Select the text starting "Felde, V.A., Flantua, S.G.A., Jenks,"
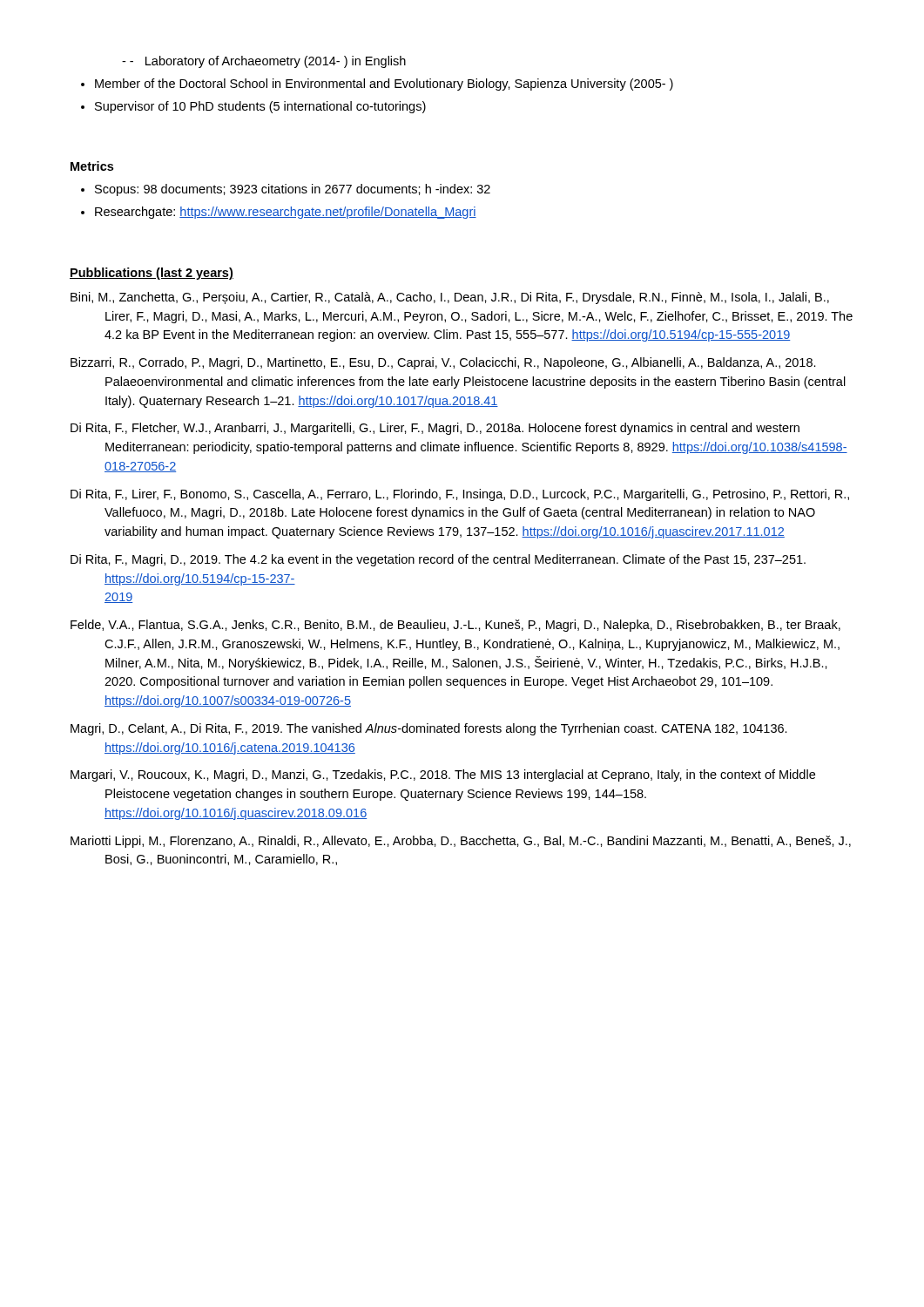The width and height of the screenshot is (924, 1307). (455, 663)
